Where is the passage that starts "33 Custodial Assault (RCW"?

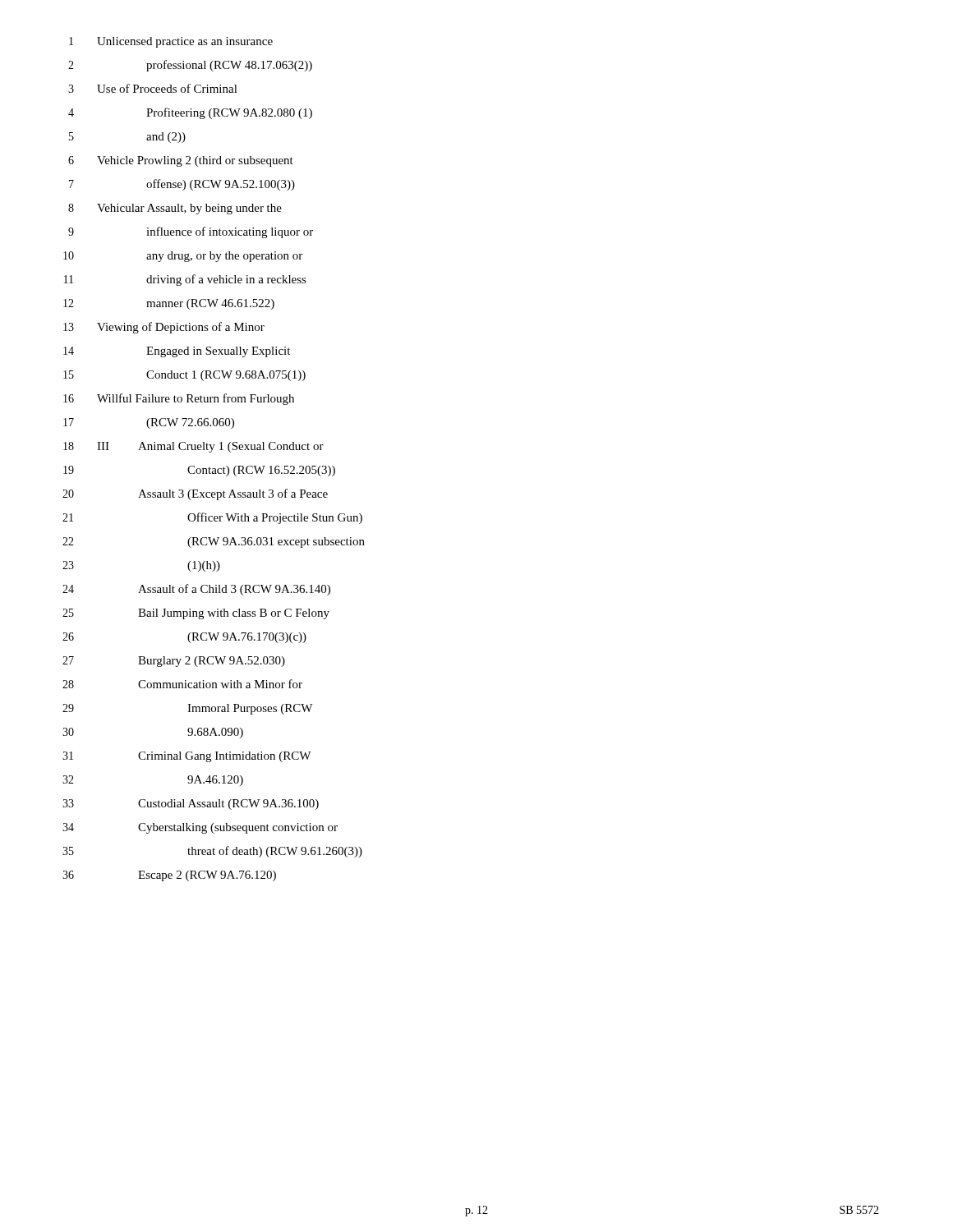pos(191,804)
